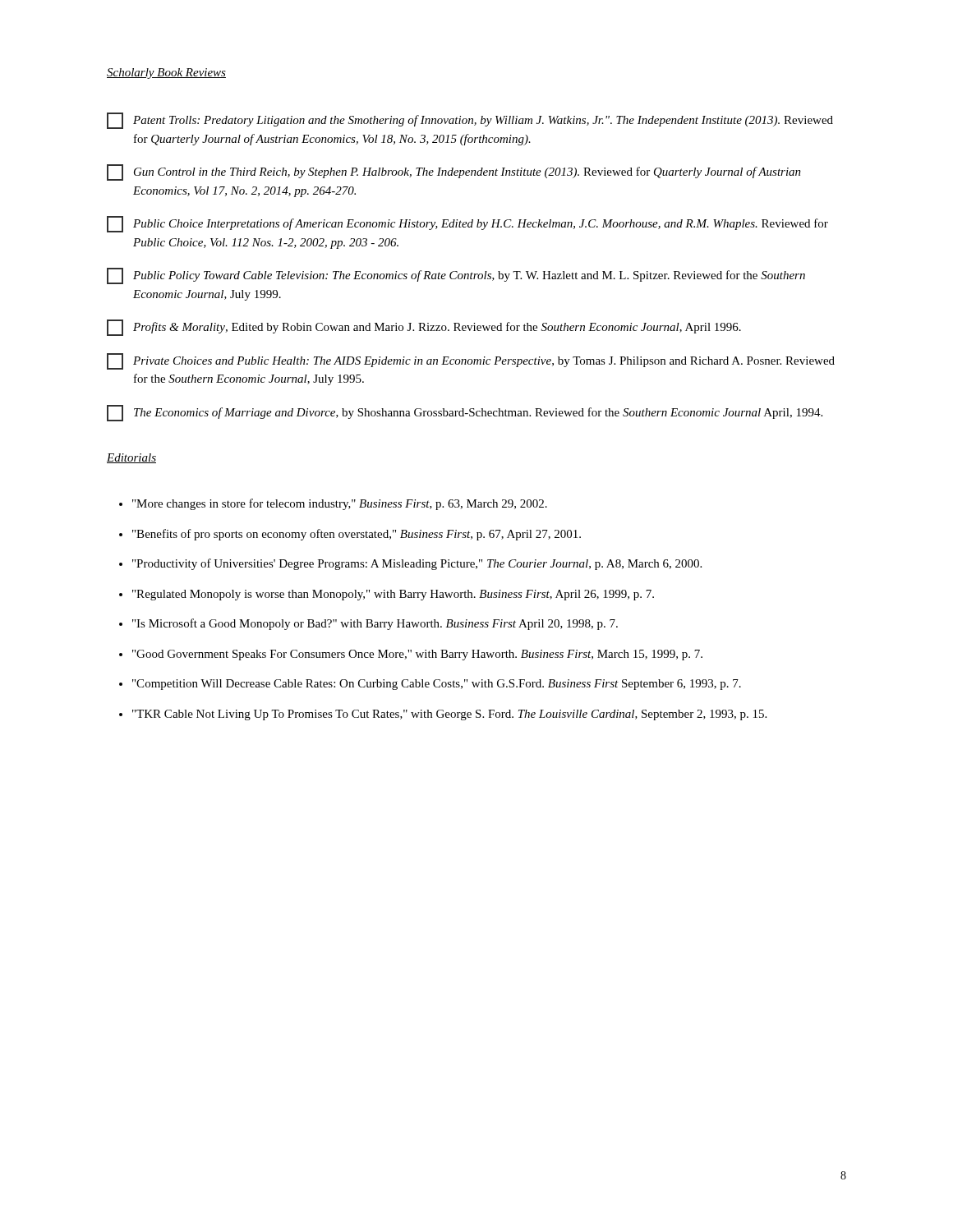
Task: Navigate to the text block starting "The Economics of Marriage"
Action: [476, 412]
